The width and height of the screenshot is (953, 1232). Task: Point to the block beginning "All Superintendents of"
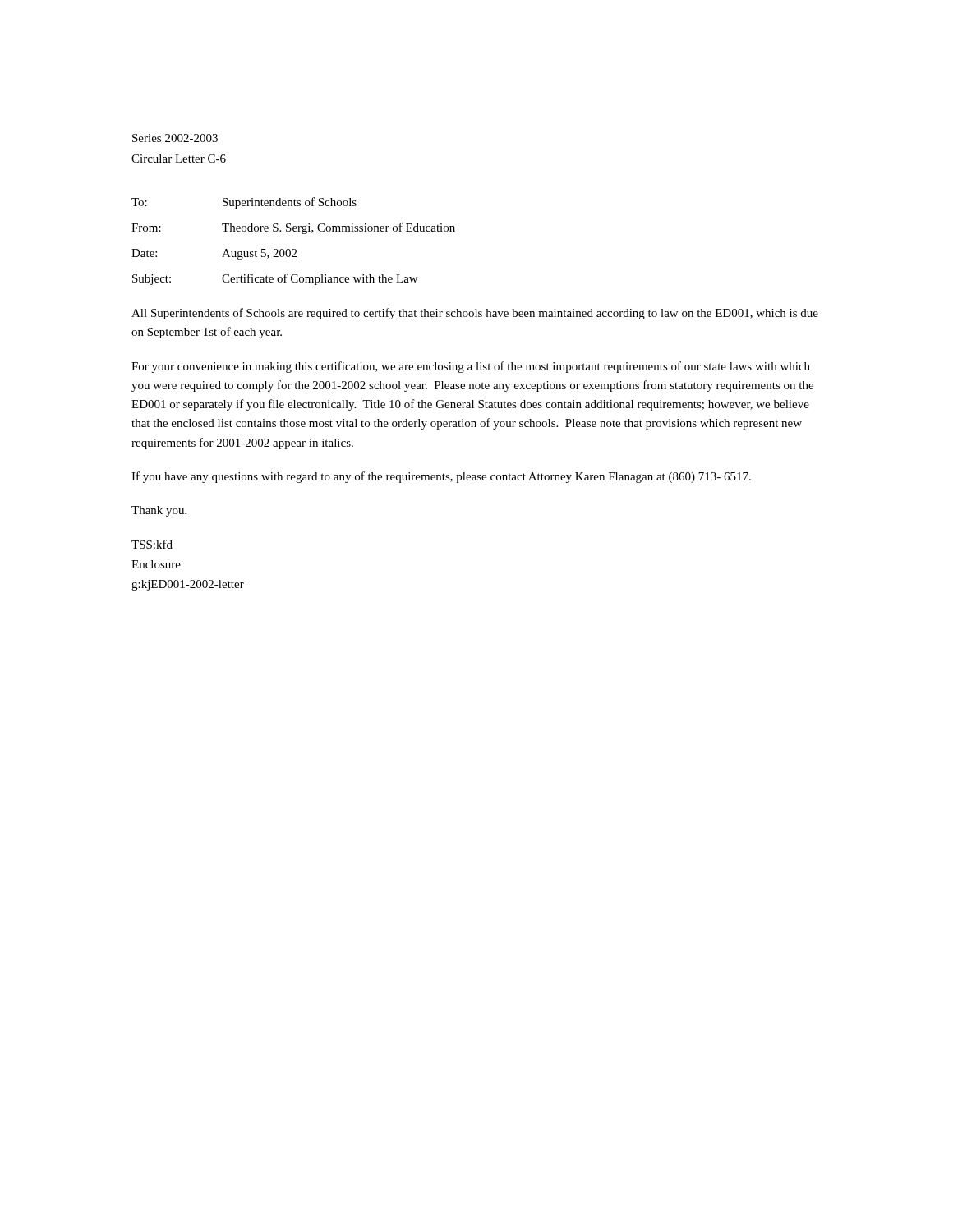[x=475, y=322]
